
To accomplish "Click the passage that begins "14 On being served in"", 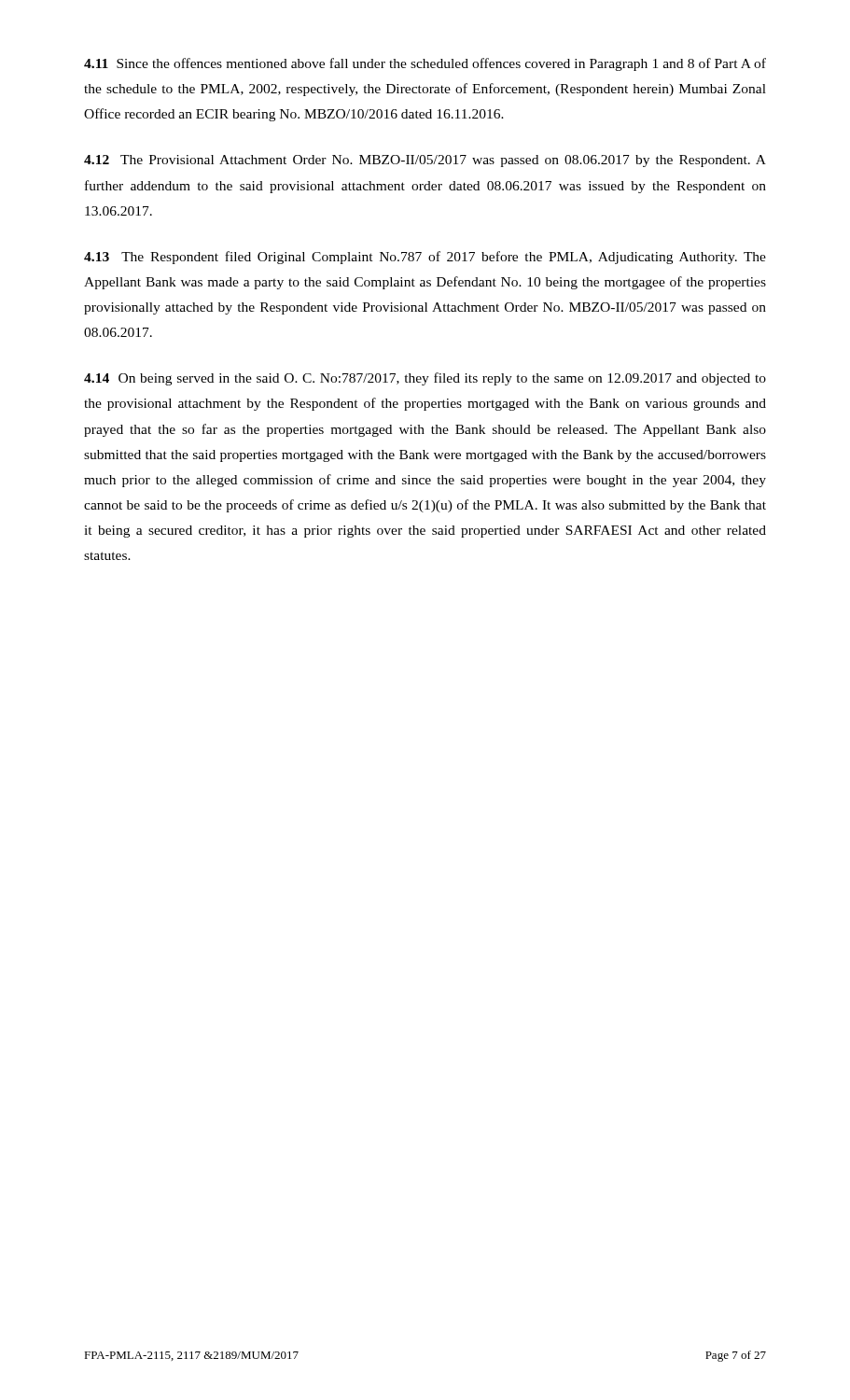I will [x=425, y=466].
